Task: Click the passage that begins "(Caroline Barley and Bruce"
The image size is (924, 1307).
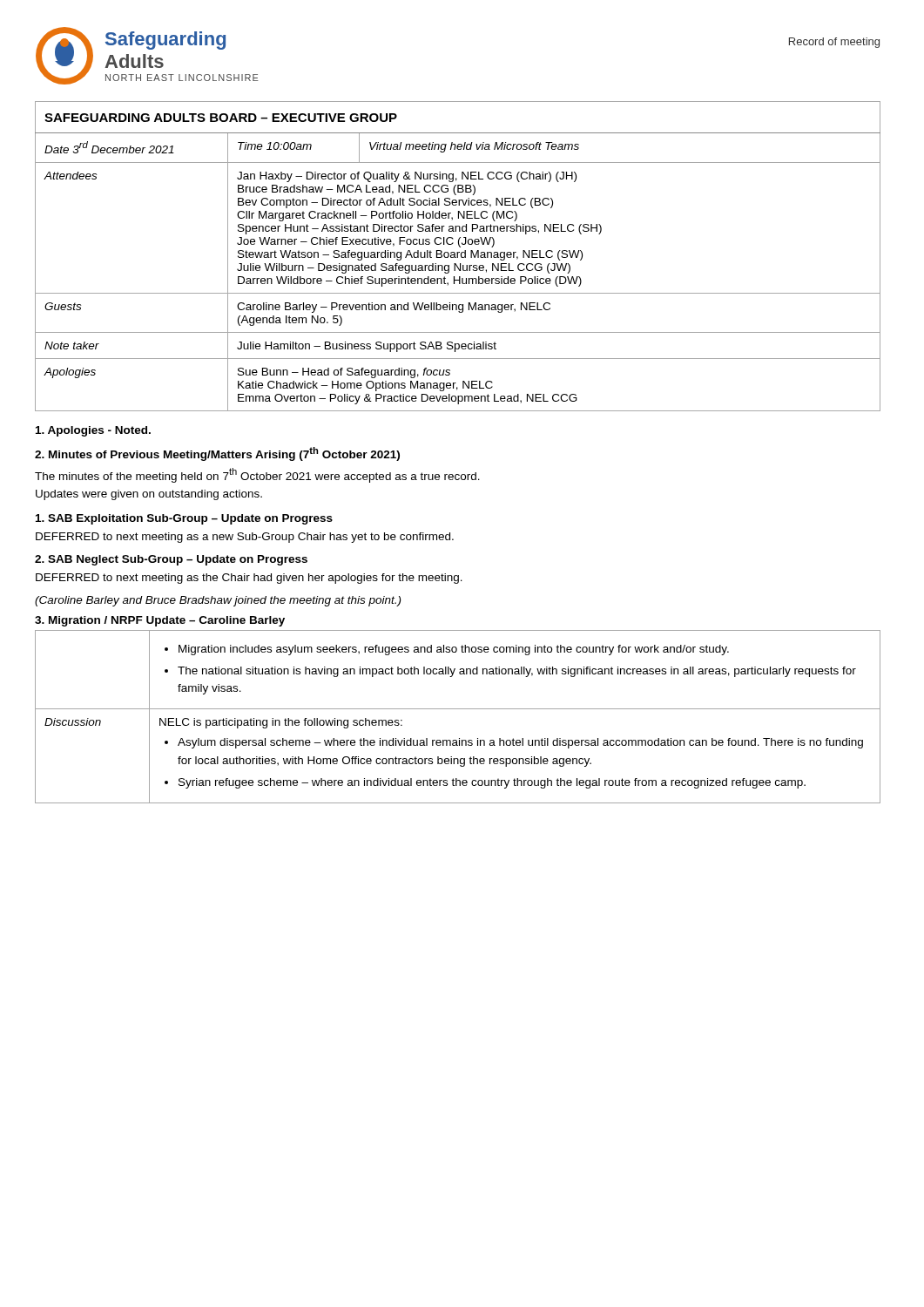Action: [x=218, y=600]
